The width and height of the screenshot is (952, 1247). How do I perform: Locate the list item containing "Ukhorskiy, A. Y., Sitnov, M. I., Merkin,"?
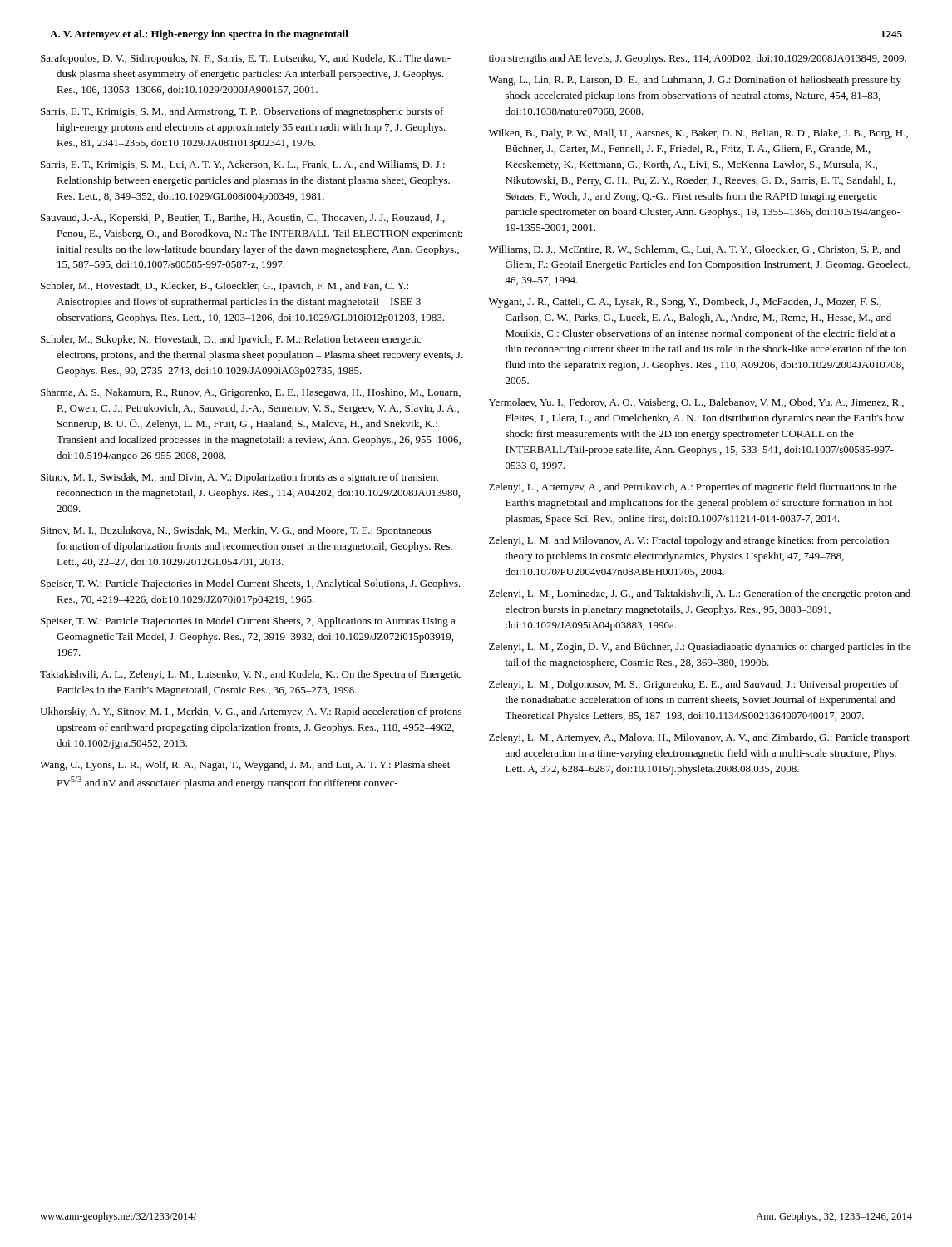(251, 727)
